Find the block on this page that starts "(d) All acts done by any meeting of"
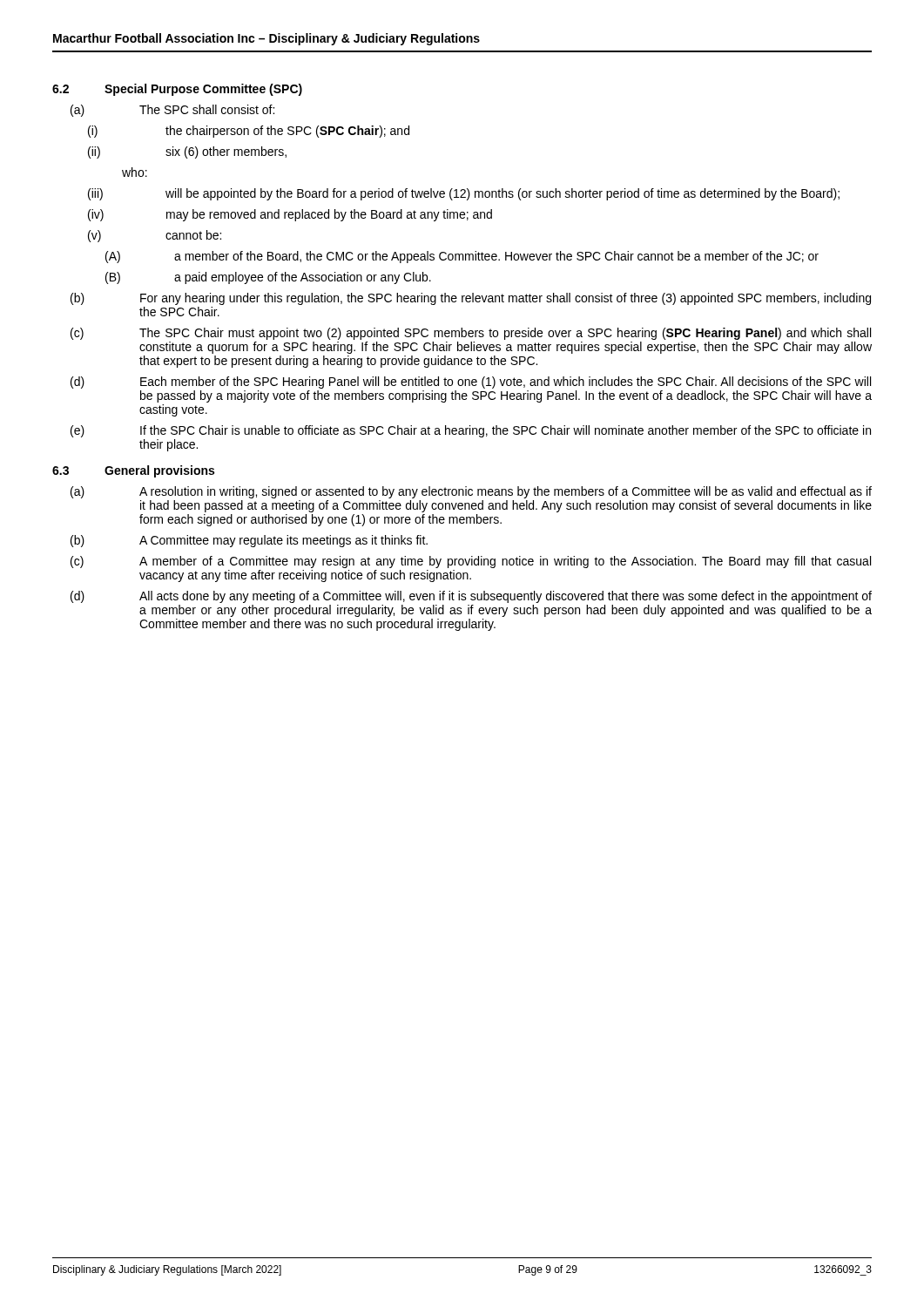 [462, 610]
